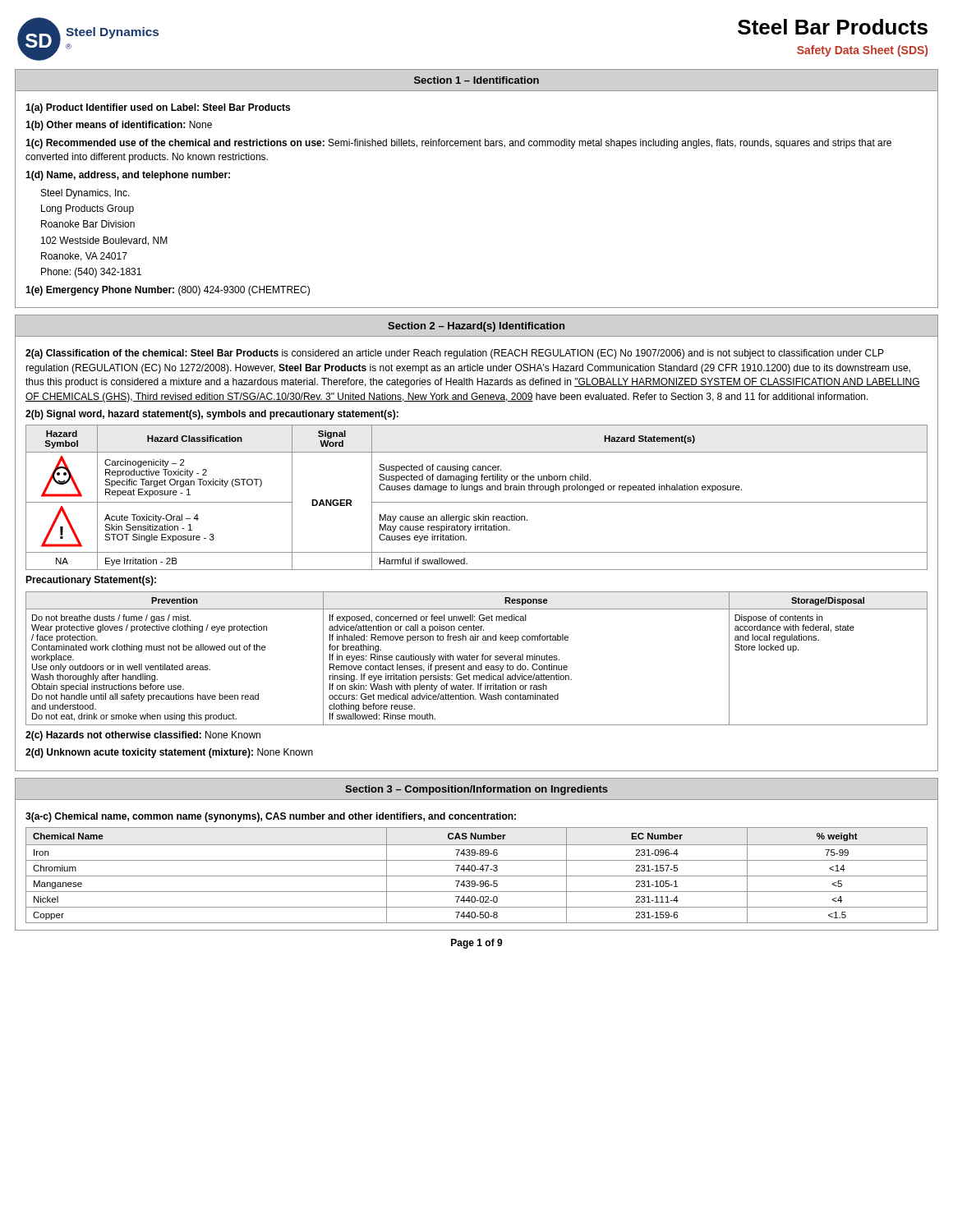Click the passage that begins "2(b) Signal word, hazard statement(s), symbols"
The height and width of the screenshot is (1232, 953).
point(212,414)
